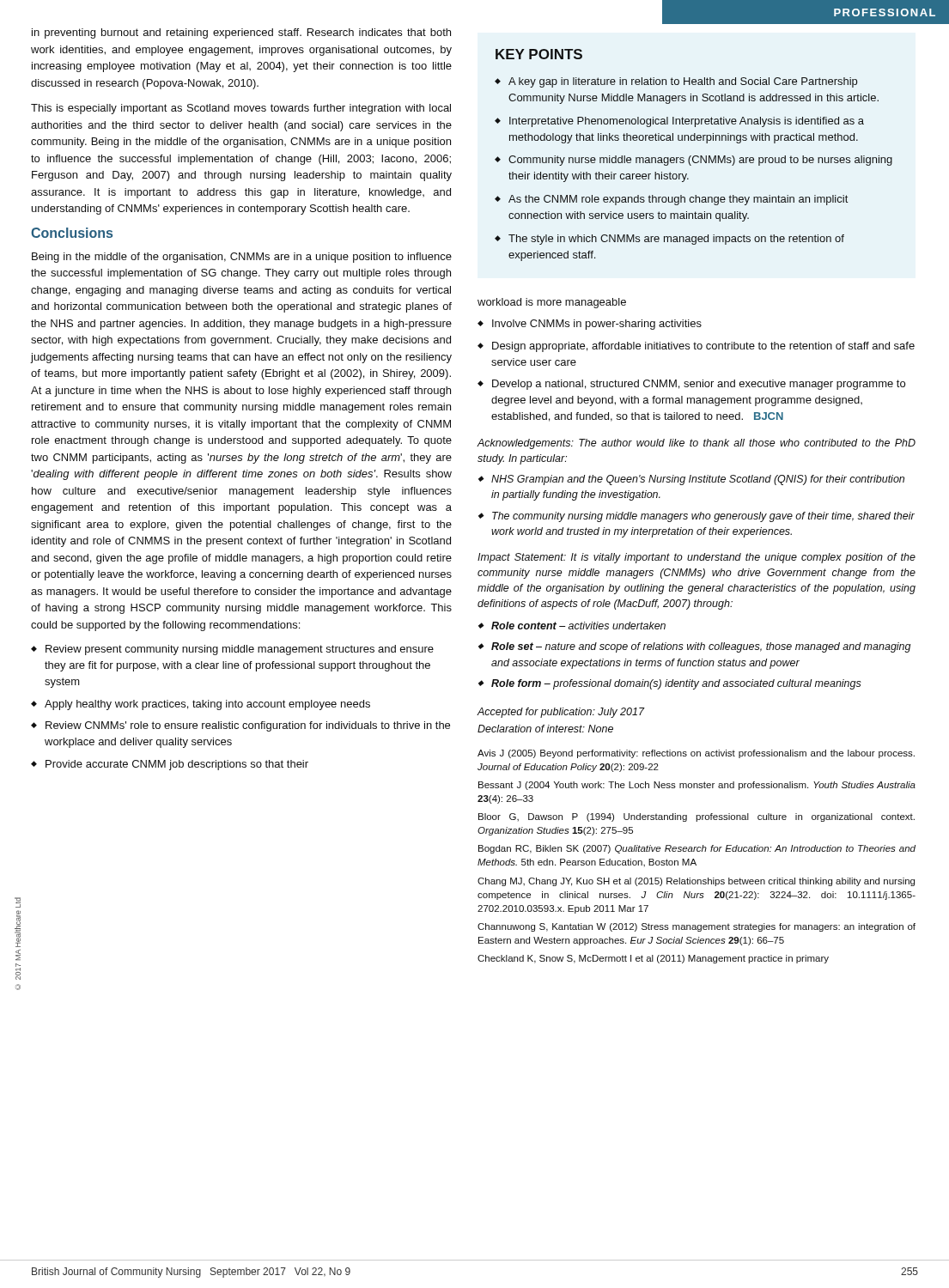Find the text block that reads "Channuwong S, Kantatian W (2012) Stress"

[697, 933]
